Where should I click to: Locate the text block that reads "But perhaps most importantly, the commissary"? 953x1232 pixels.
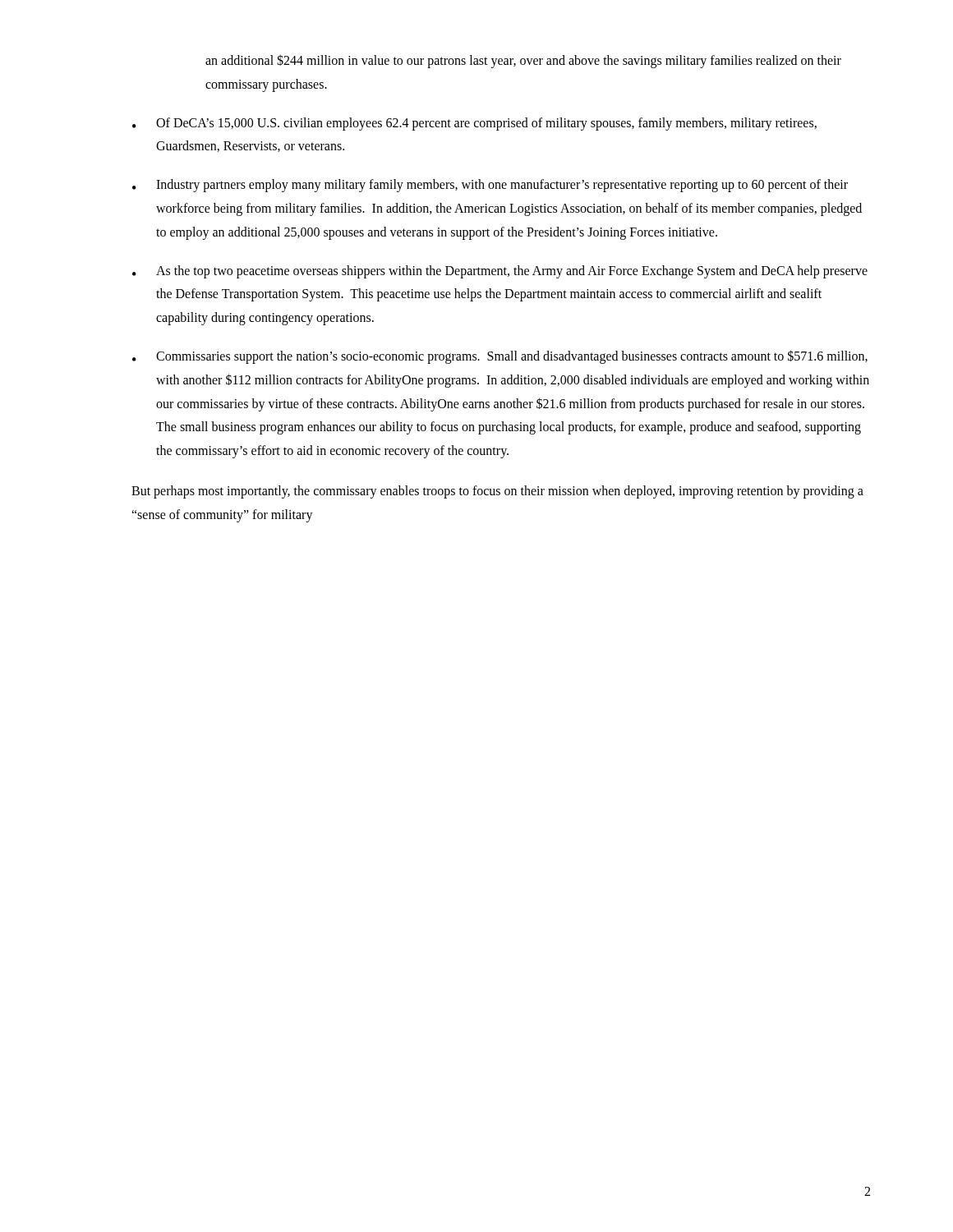click(497, 503)
